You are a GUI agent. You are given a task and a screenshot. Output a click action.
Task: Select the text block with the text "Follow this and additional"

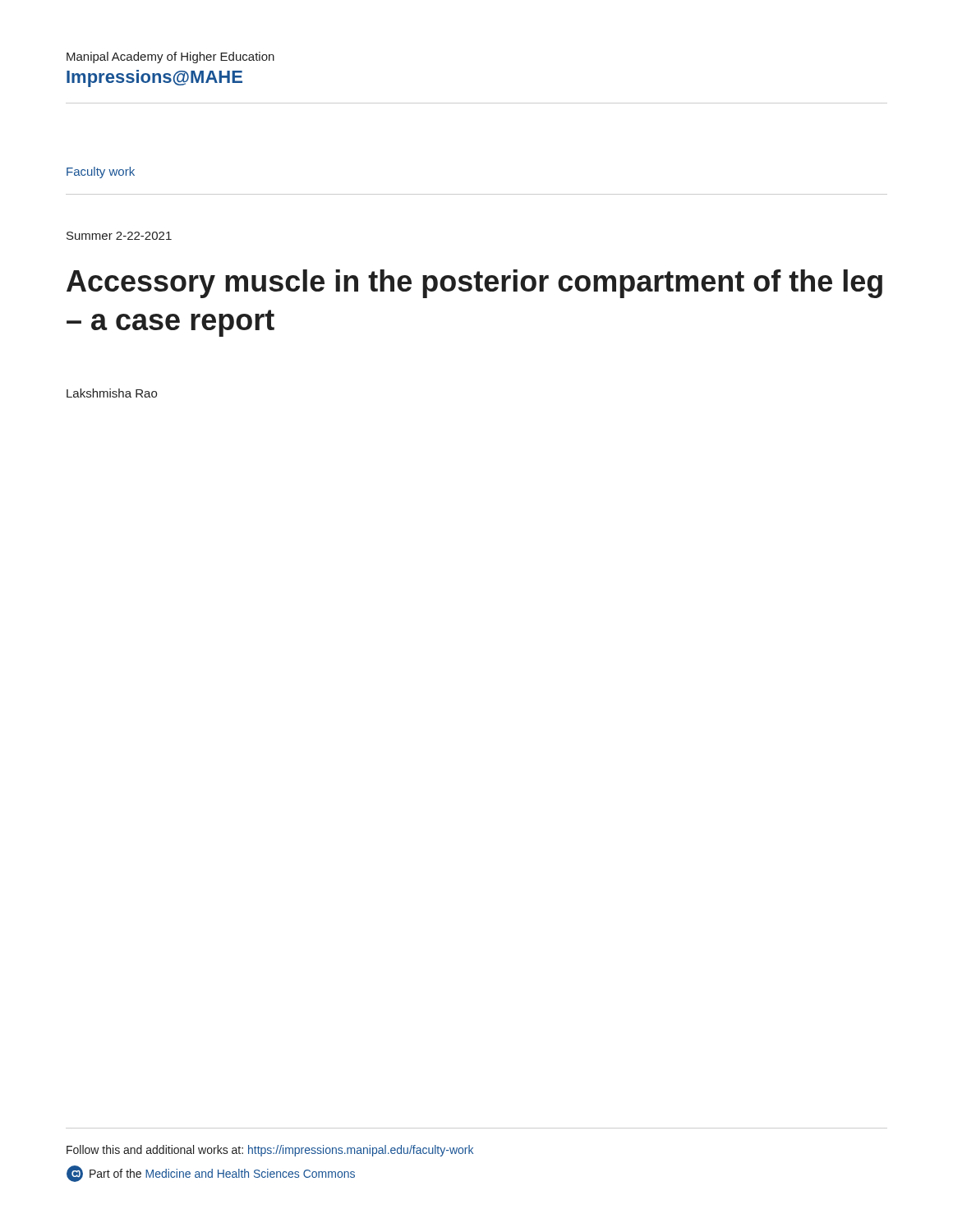[270, 1150]
